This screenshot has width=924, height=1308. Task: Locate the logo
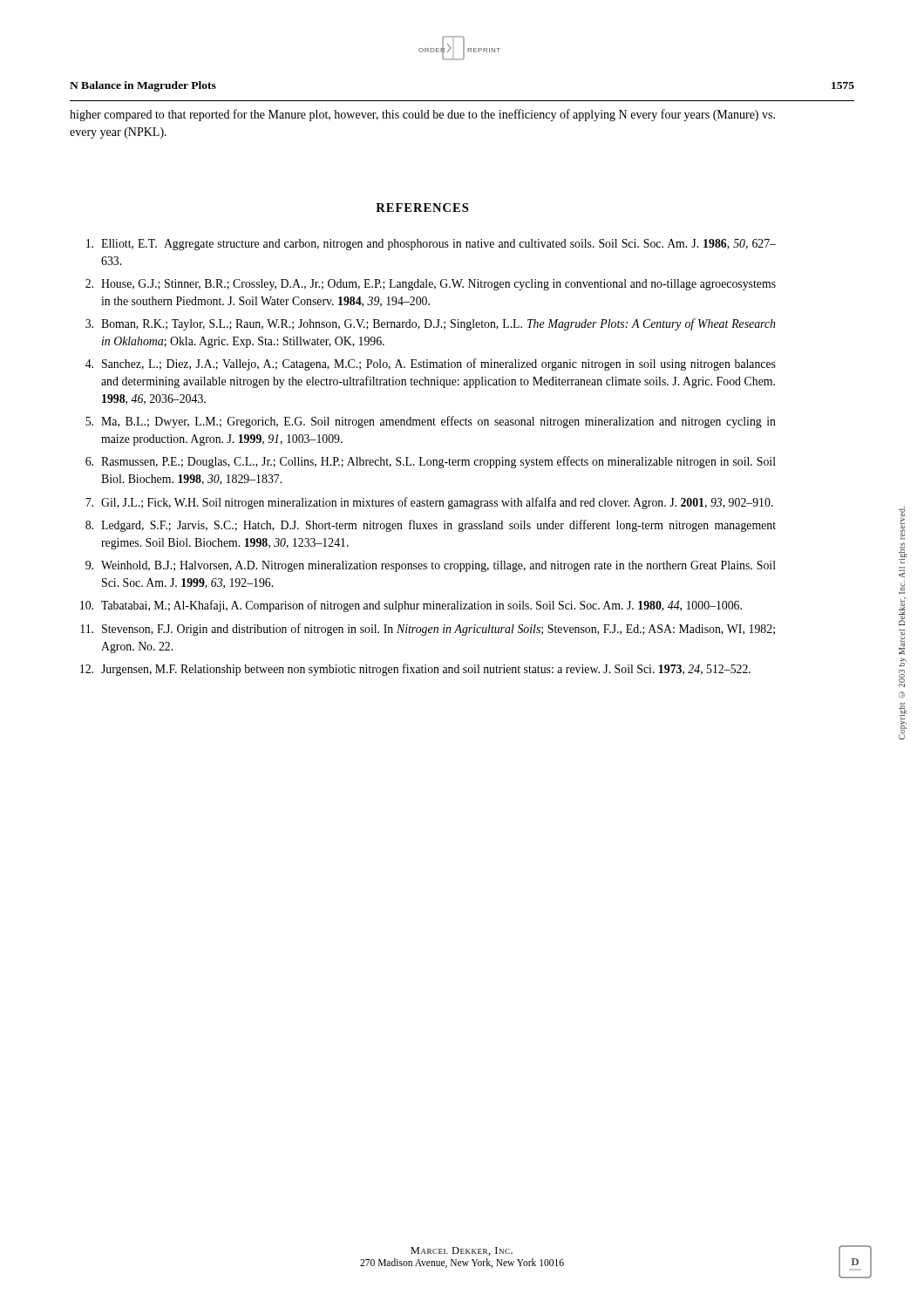click(x=462, y=51)
